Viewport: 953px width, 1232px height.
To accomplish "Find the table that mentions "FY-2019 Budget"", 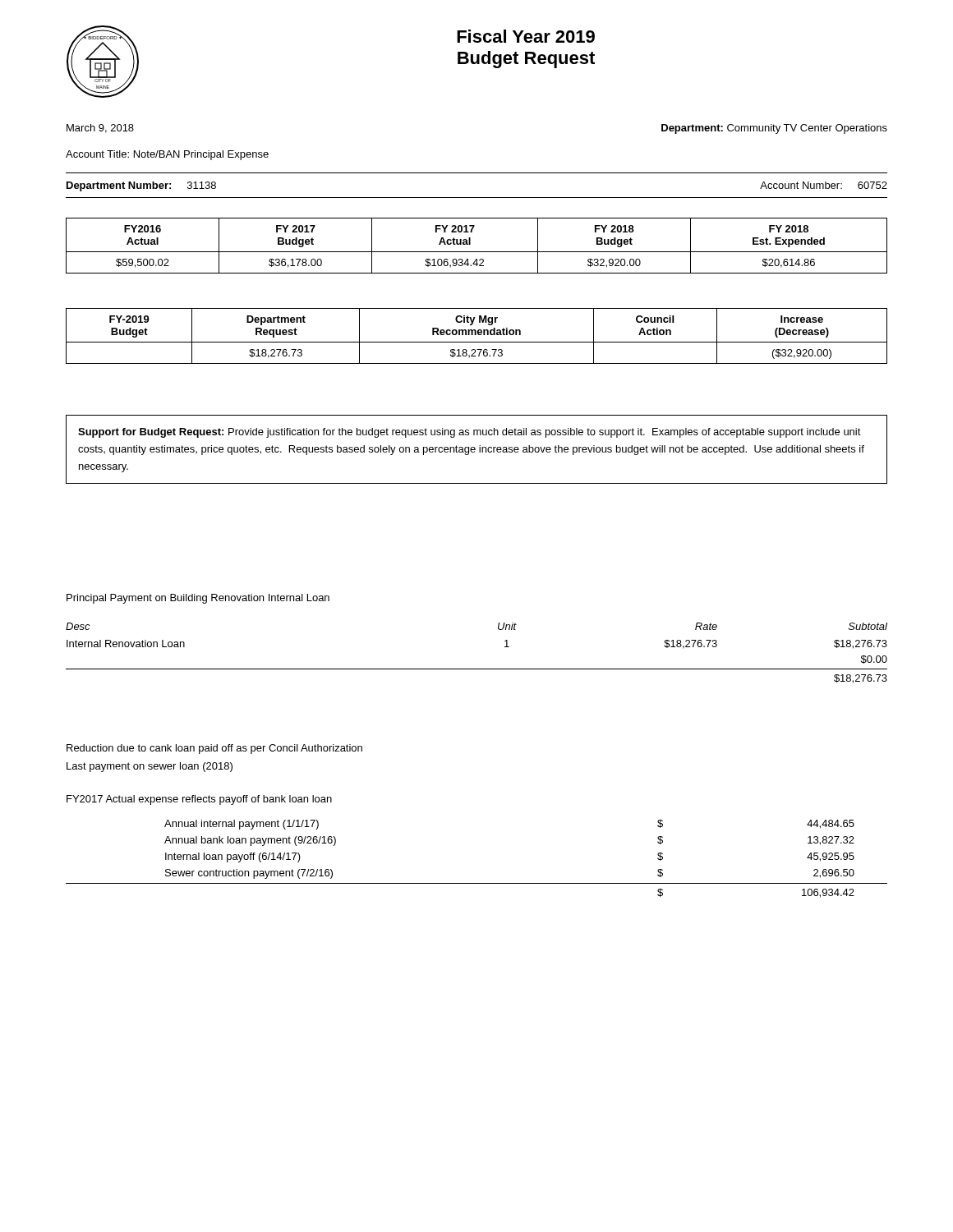I will [x=476, y=336].
